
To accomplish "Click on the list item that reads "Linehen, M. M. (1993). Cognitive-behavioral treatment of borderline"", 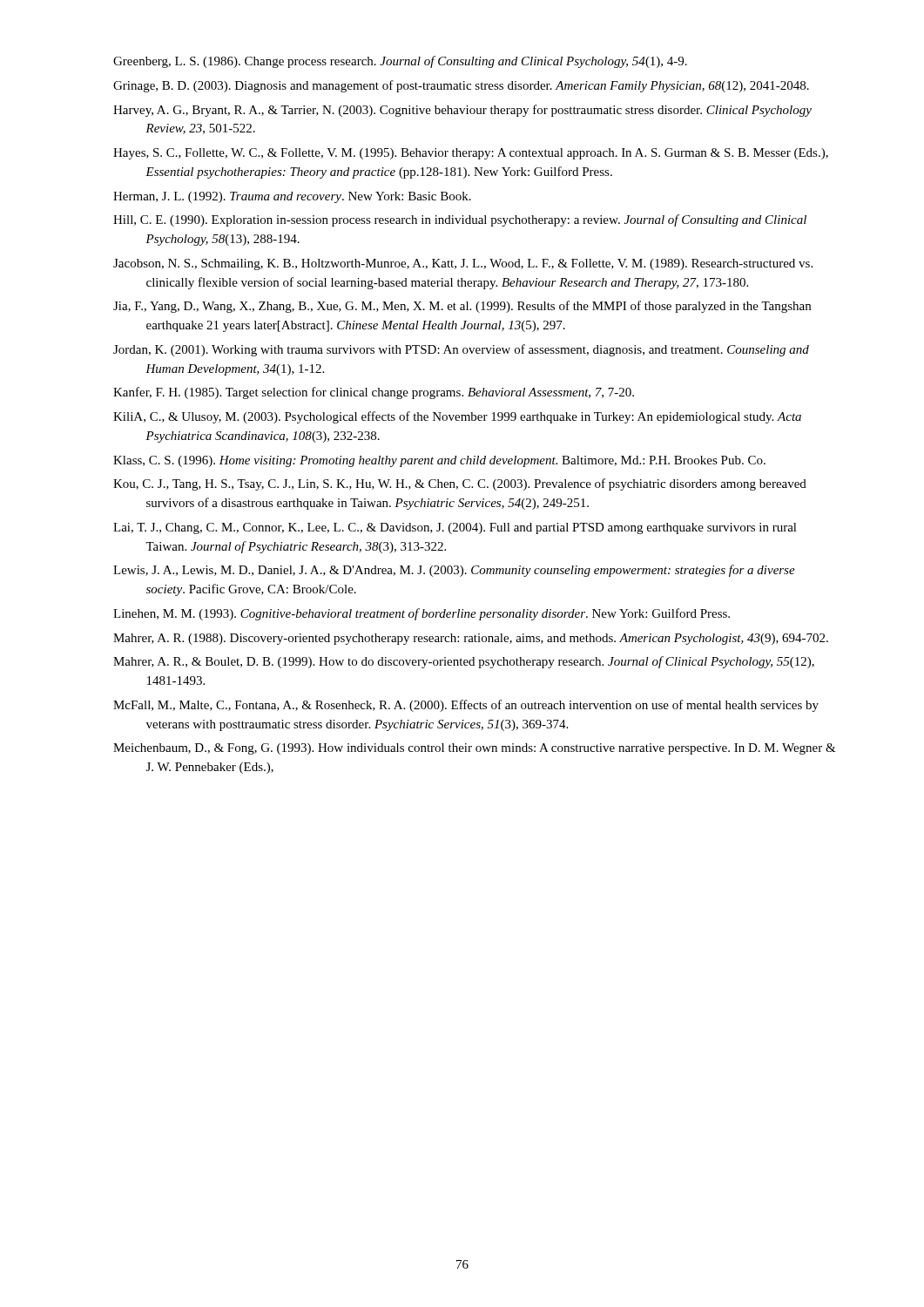I will tap(422, 613).
